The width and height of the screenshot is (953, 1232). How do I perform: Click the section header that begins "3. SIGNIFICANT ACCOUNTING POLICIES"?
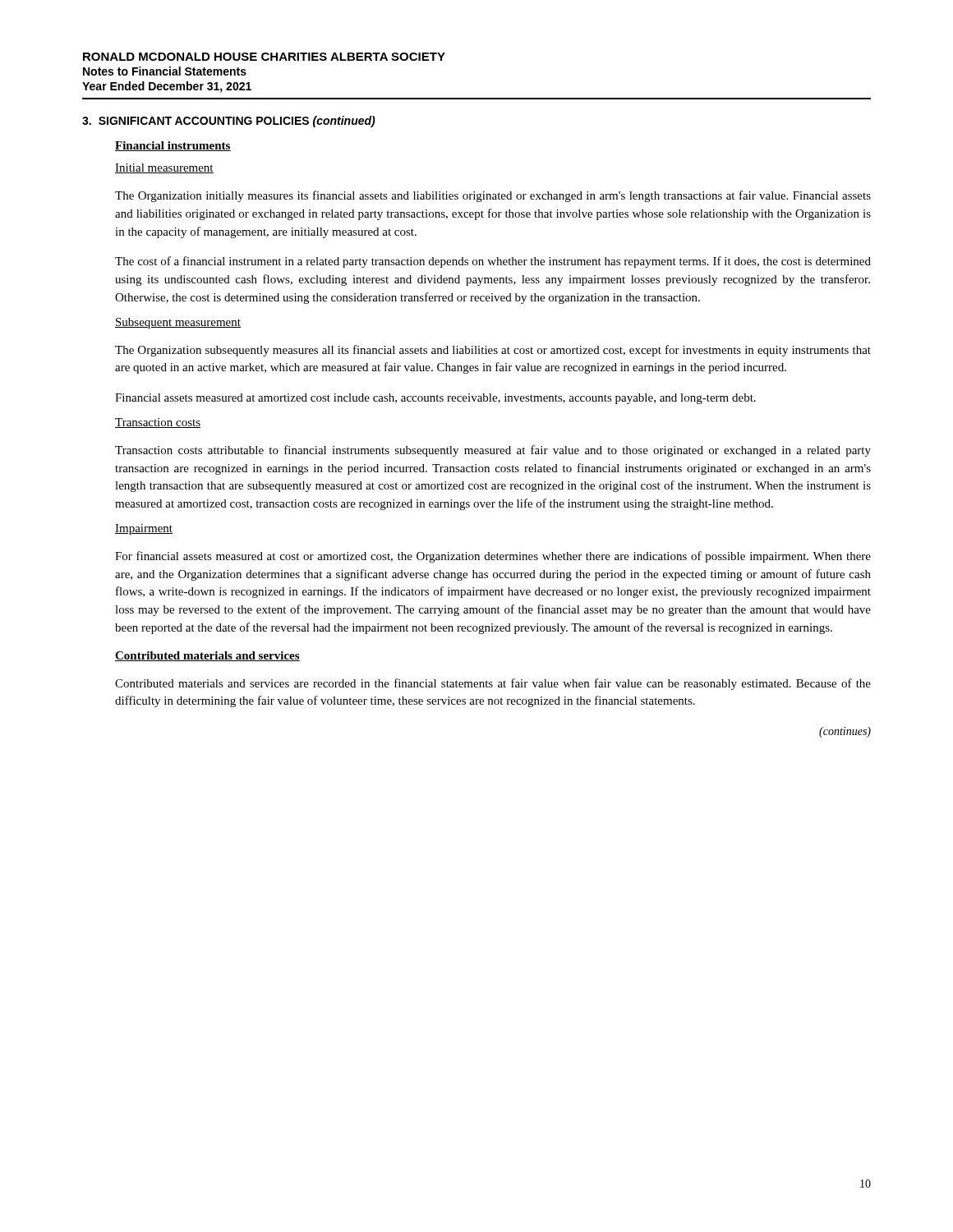coord(229,121)
